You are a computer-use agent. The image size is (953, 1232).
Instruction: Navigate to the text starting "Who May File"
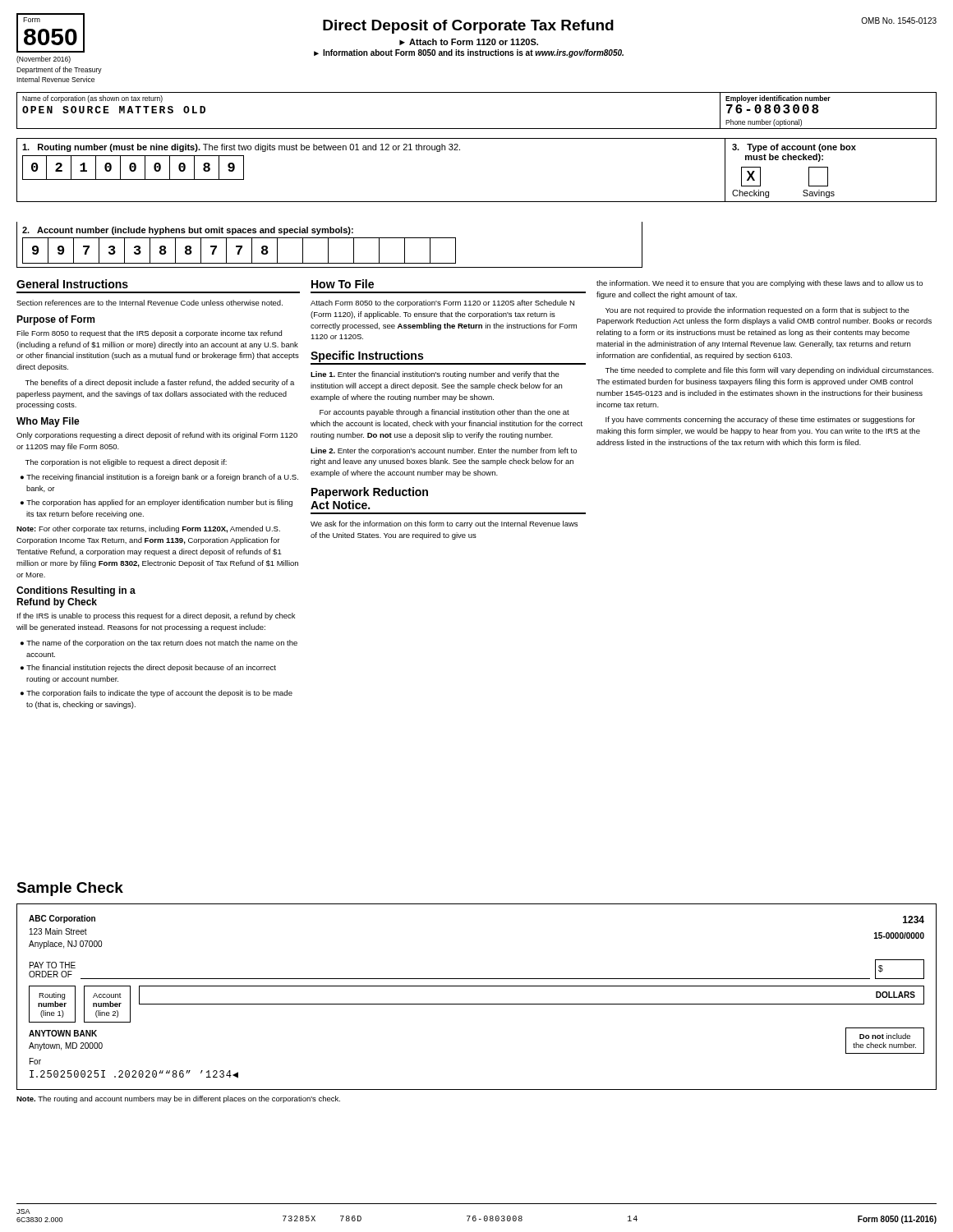coord(48,421)
